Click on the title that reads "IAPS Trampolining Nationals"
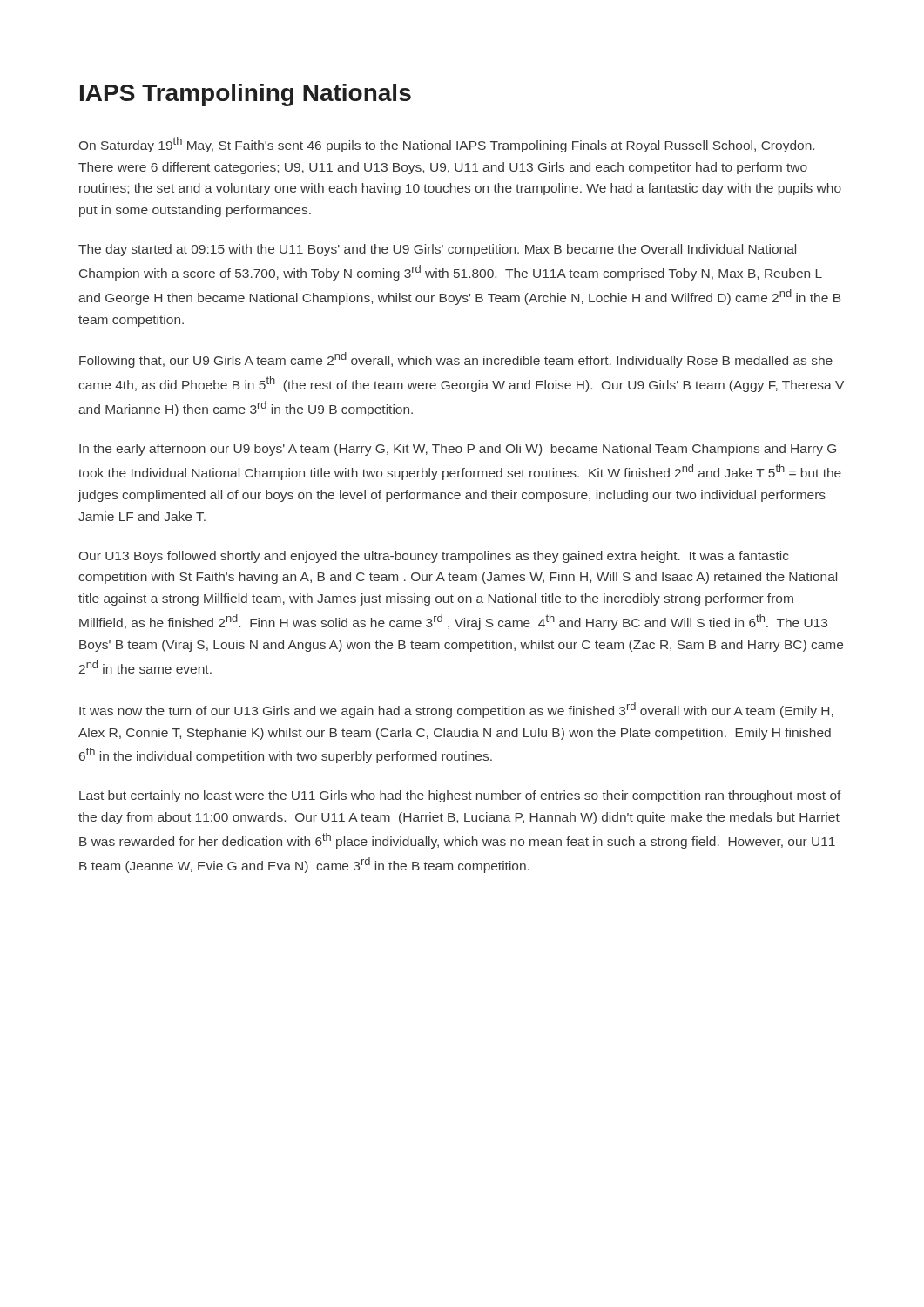Image resolution: width=924 pixels, height=1307 pixels. [x=245, y=93]
